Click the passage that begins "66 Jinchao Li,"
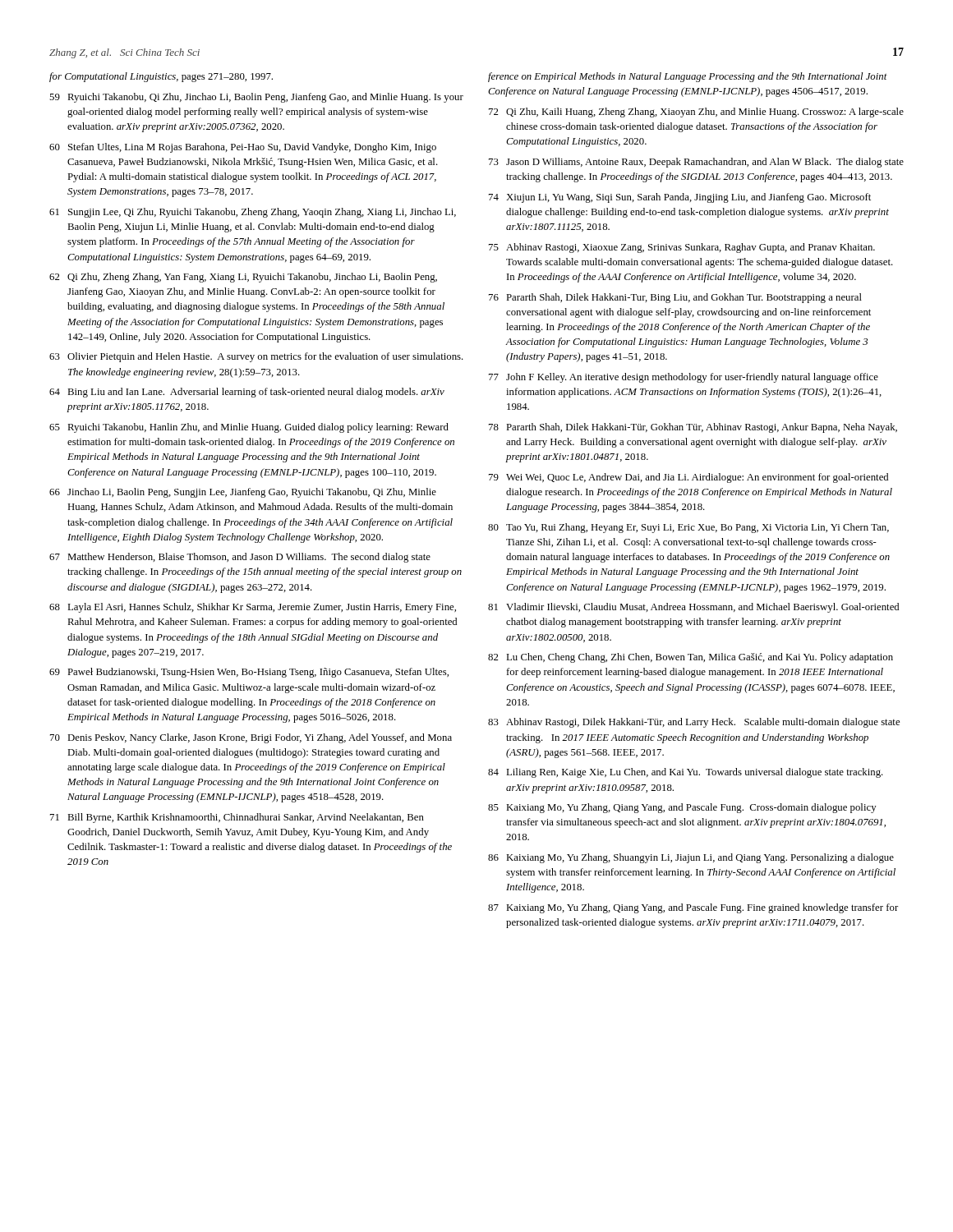This screenshot has width=953, height=1232. (257, 515)
